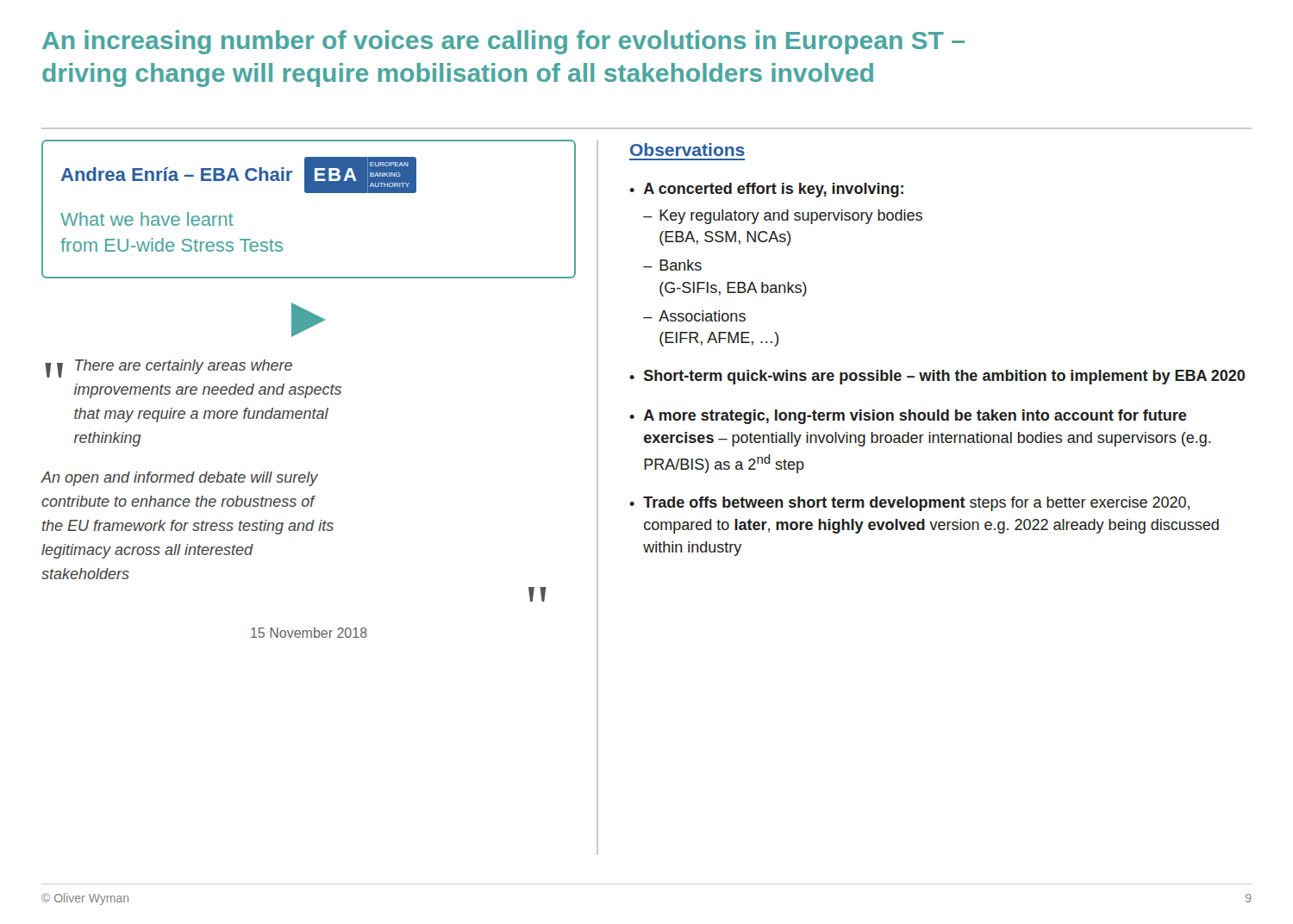Click on the region starting "" There are certainly areas where improvements are"
The image size is (1293, 924).
[x=192, y=403]
